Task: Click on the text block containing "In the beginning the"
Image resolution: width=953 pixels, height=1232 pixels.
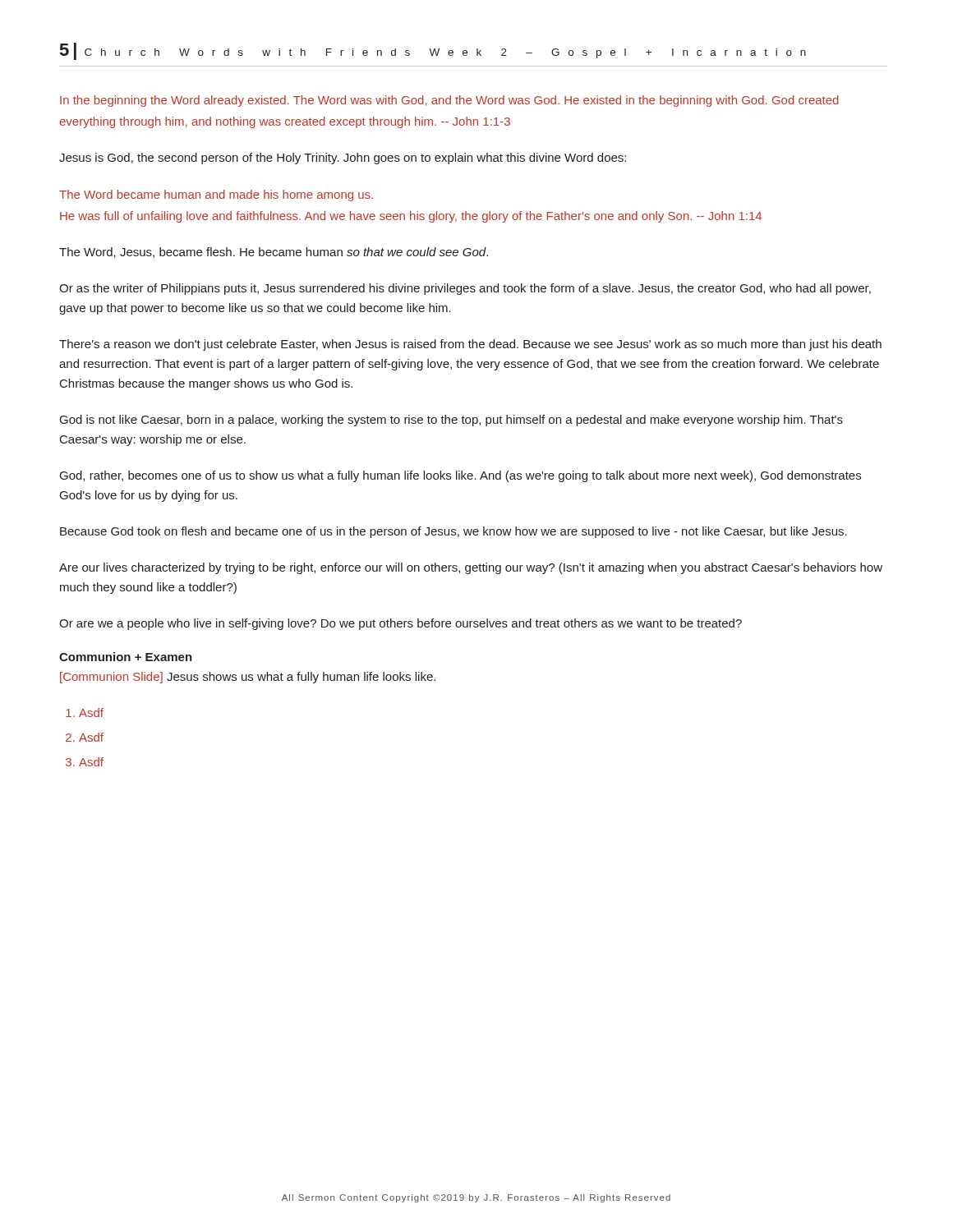Action: 449,110
